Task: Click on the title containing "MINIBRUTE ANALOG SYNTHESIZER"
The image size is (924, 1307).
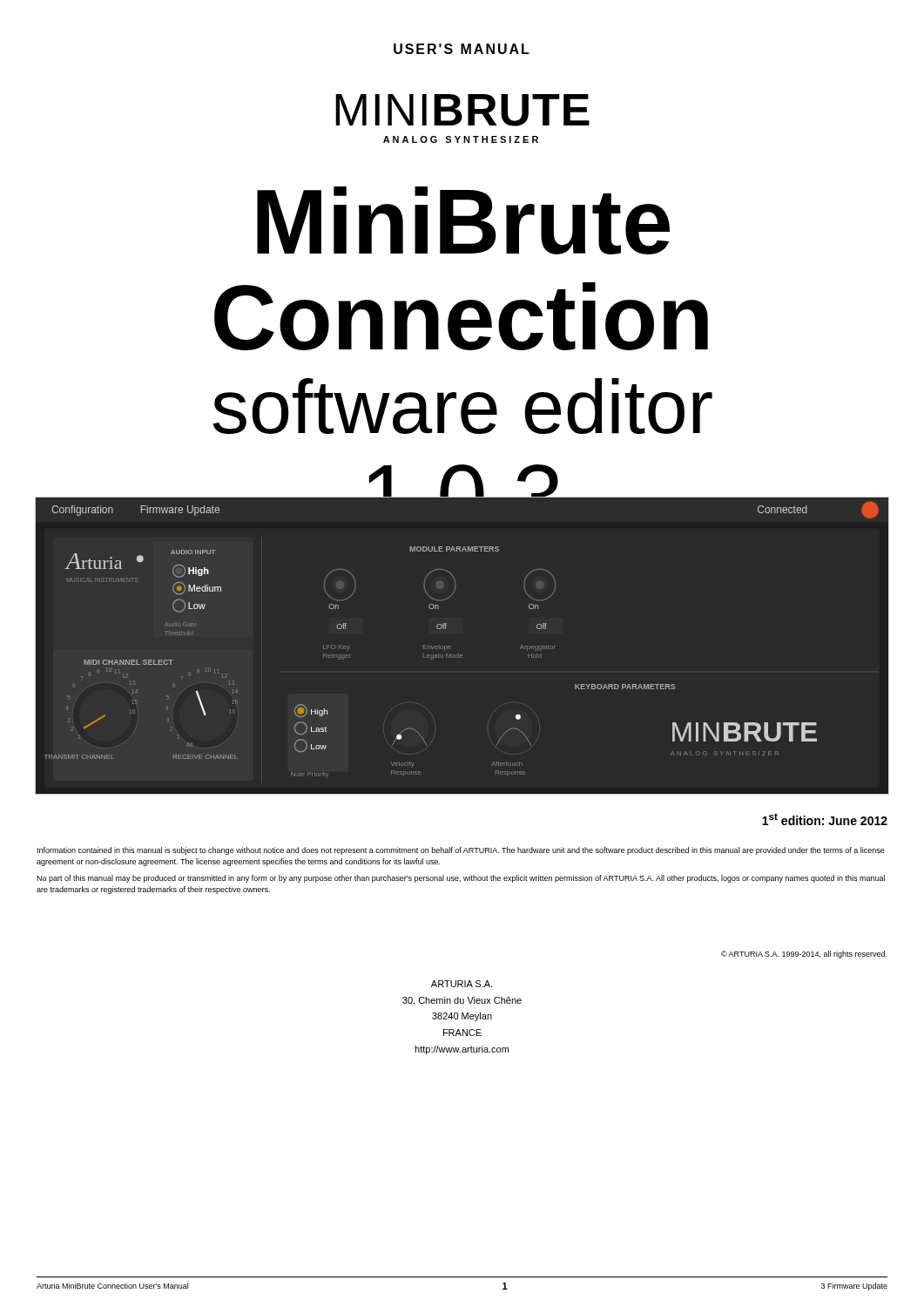Action: [x=462, y=116]
